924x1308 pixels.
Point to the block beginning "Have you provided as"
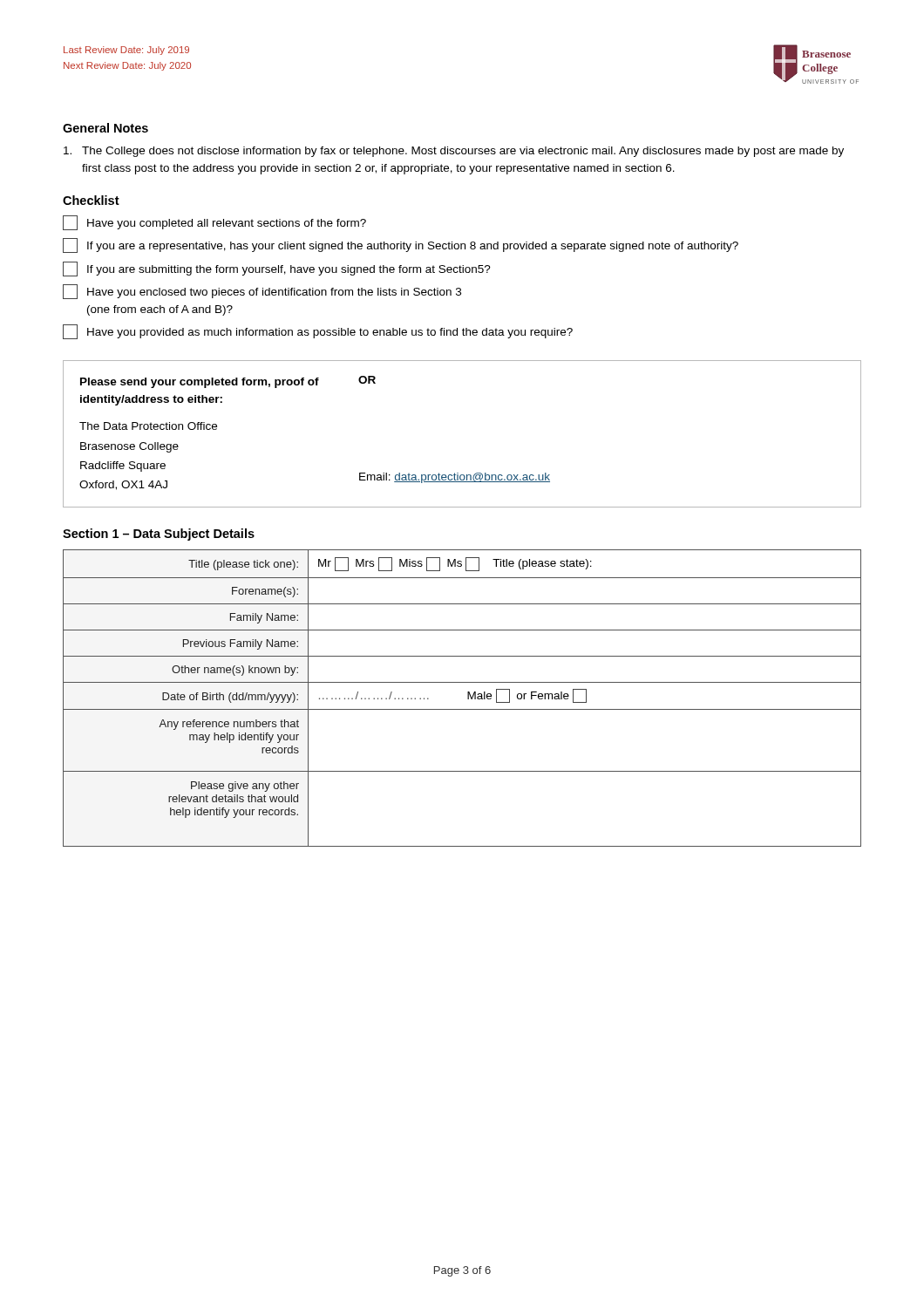(x=462, y=332)
